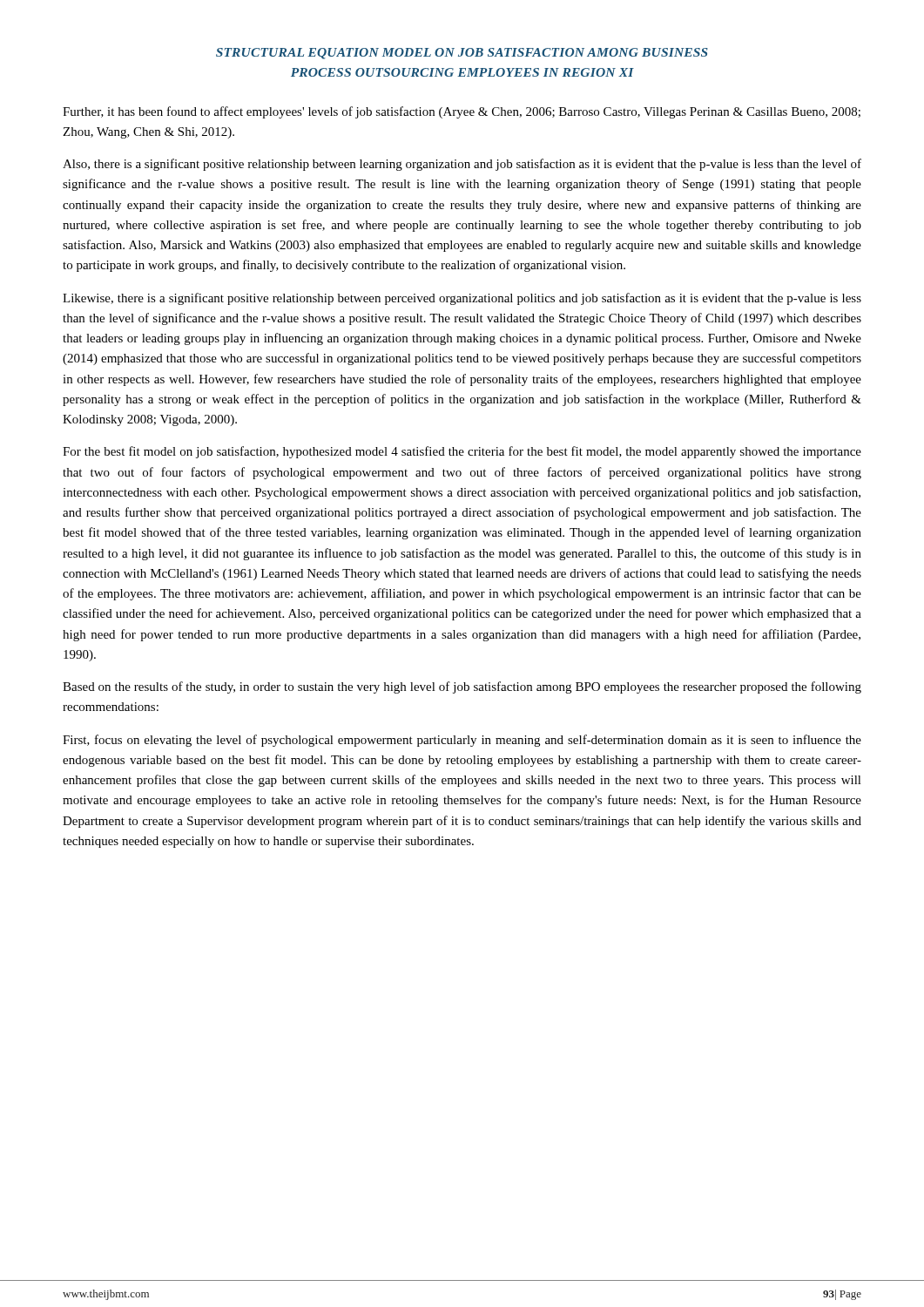Screen dimensions: 1307x924
Task: Click the title
Action: [x=462, y=62]
